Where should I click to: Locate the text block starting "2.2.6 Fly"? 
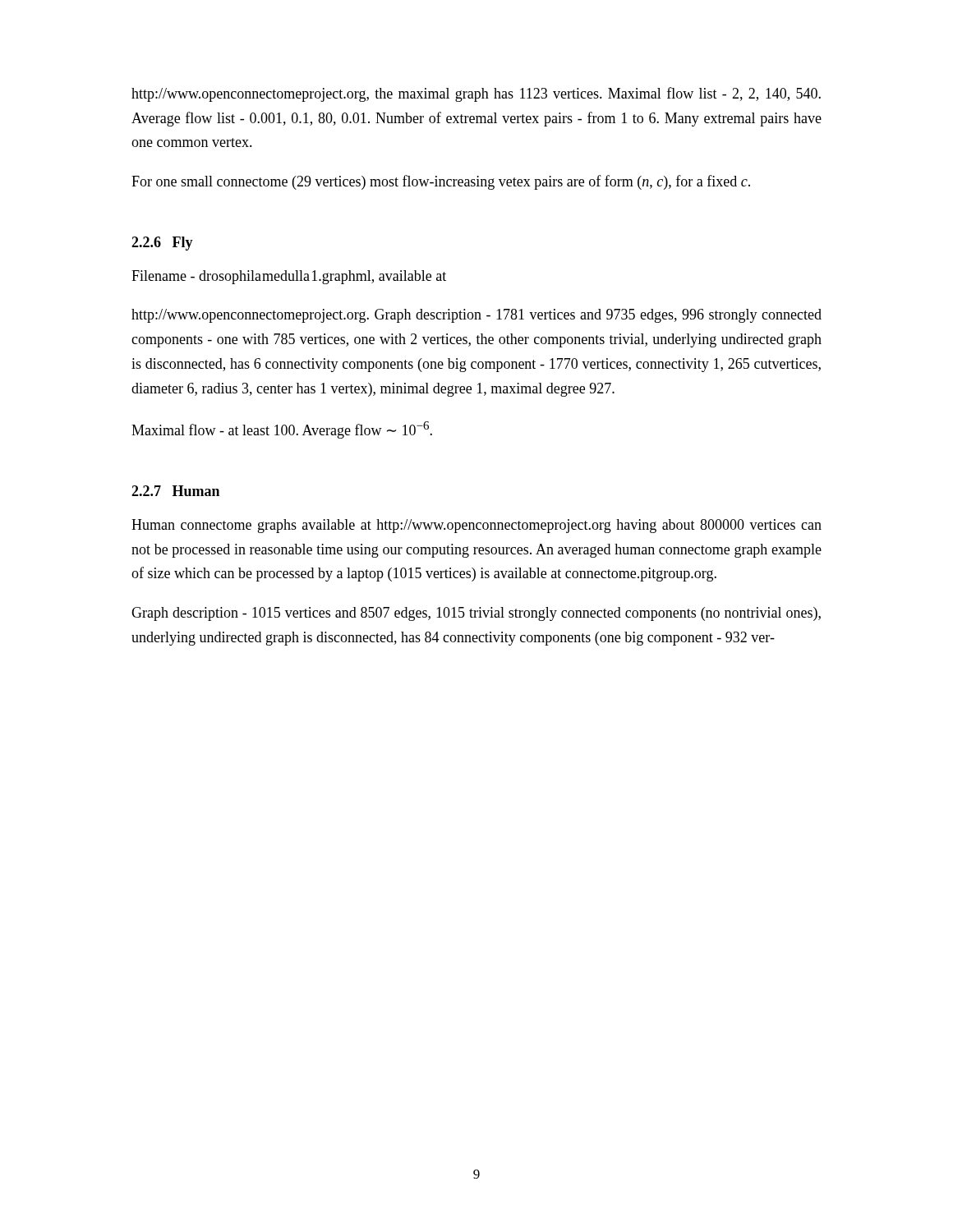pos(162,242)
